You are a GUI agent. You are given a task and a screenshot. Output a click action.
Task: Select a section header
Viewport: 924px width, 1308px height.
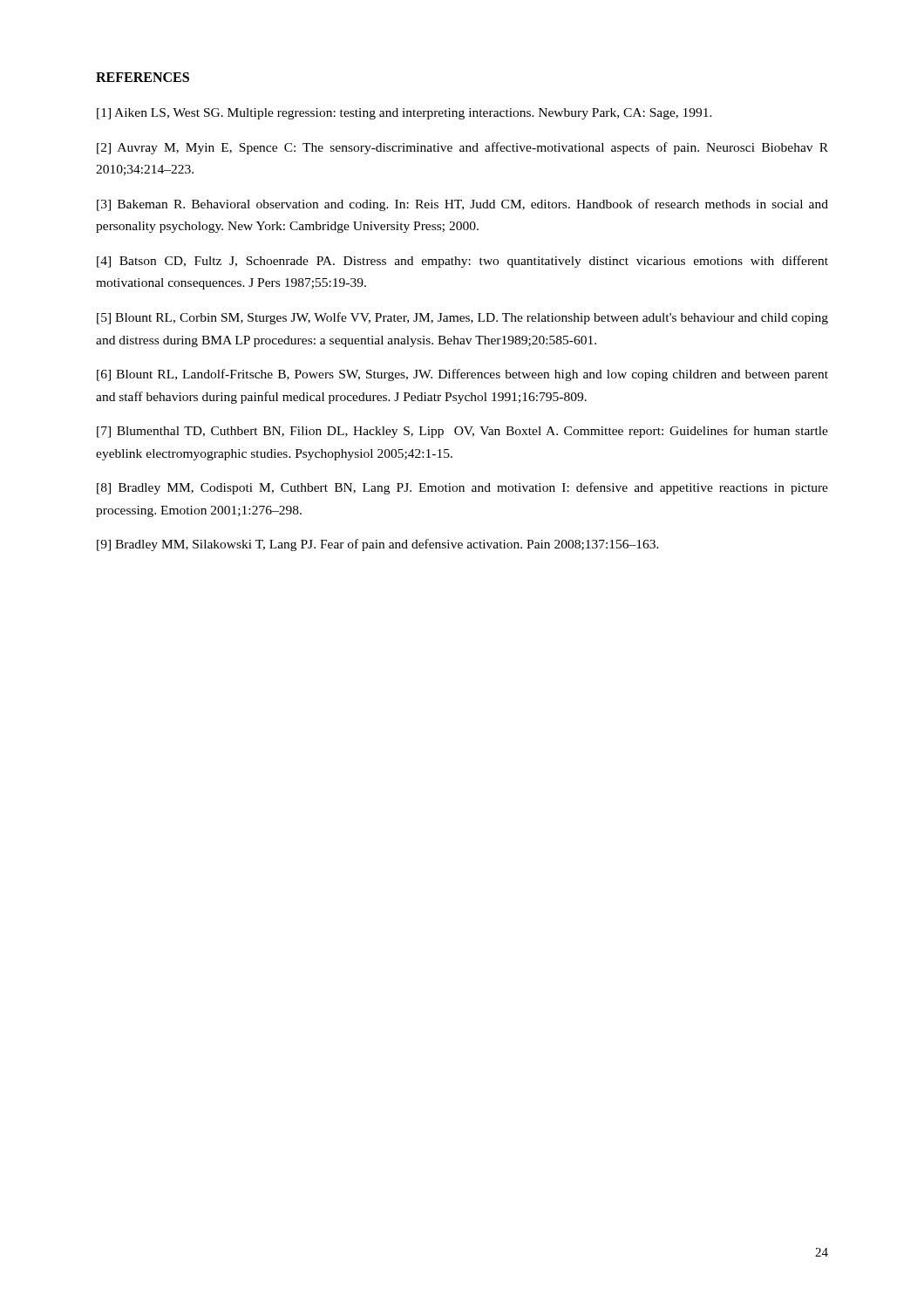(143, 77)
